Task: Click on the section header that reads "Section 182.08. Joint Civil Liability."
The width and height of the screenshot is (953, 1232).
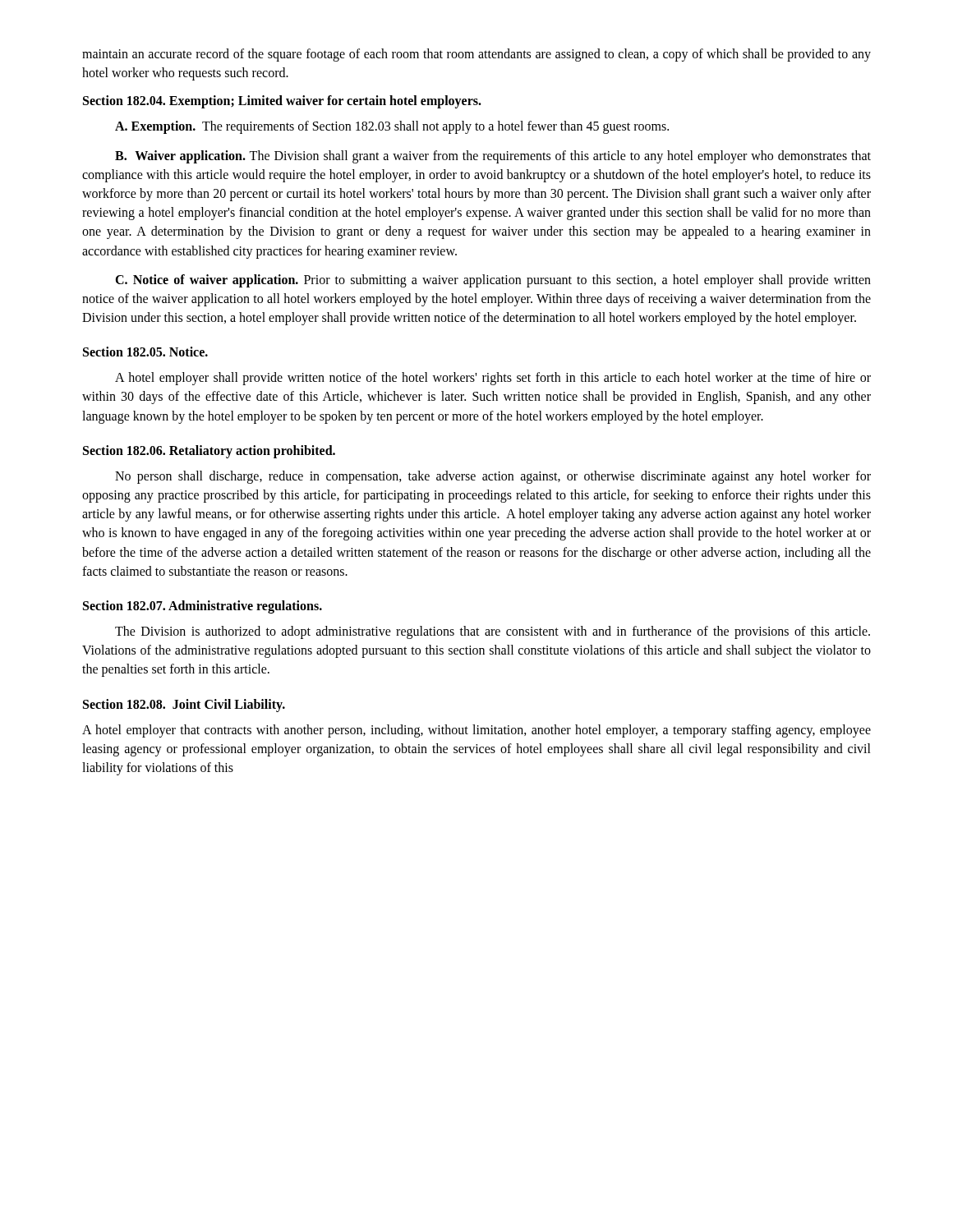Action: click(184, 704)
